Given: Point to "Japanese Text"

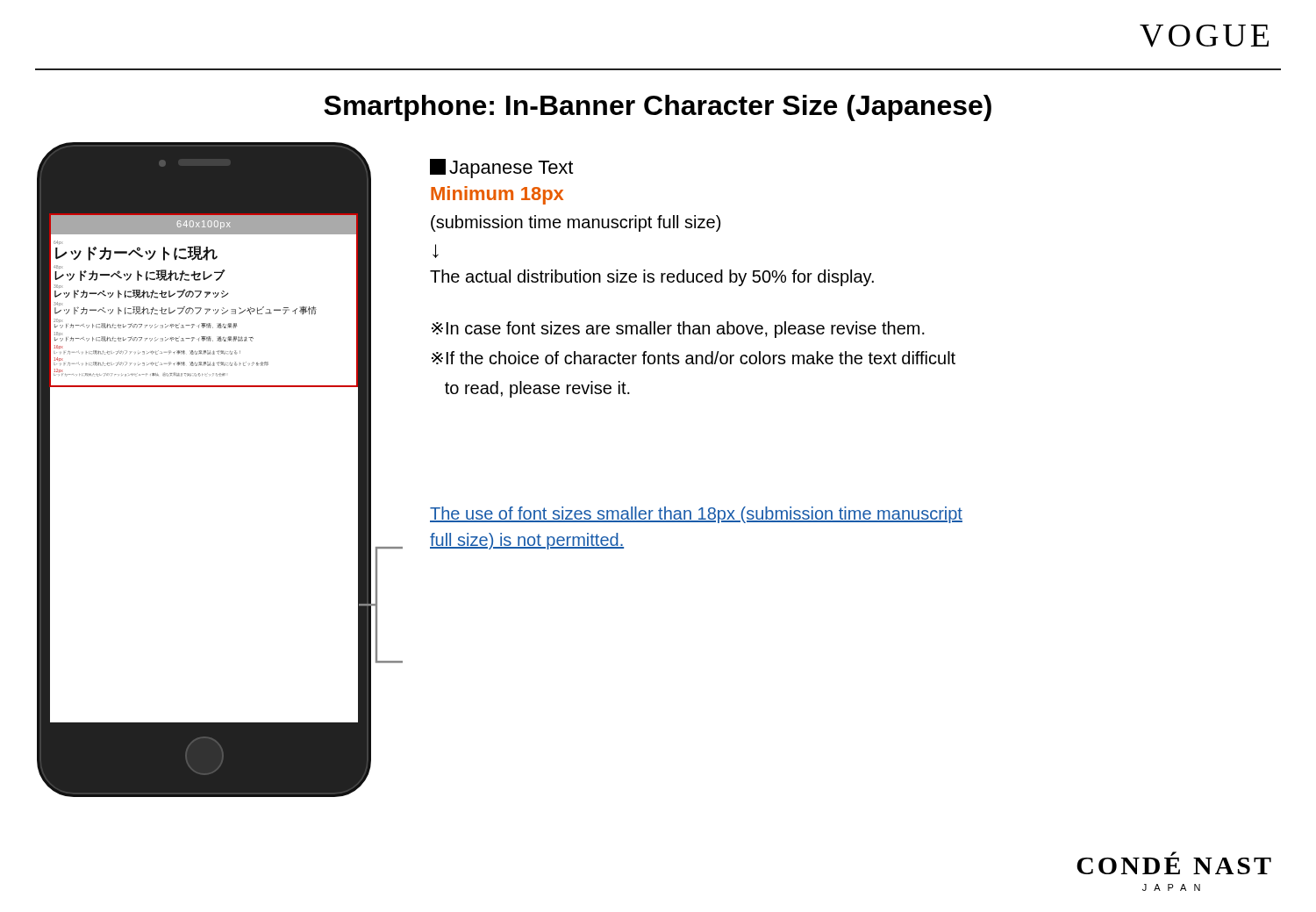Looking at the screenshot, I should click(502, 167).
